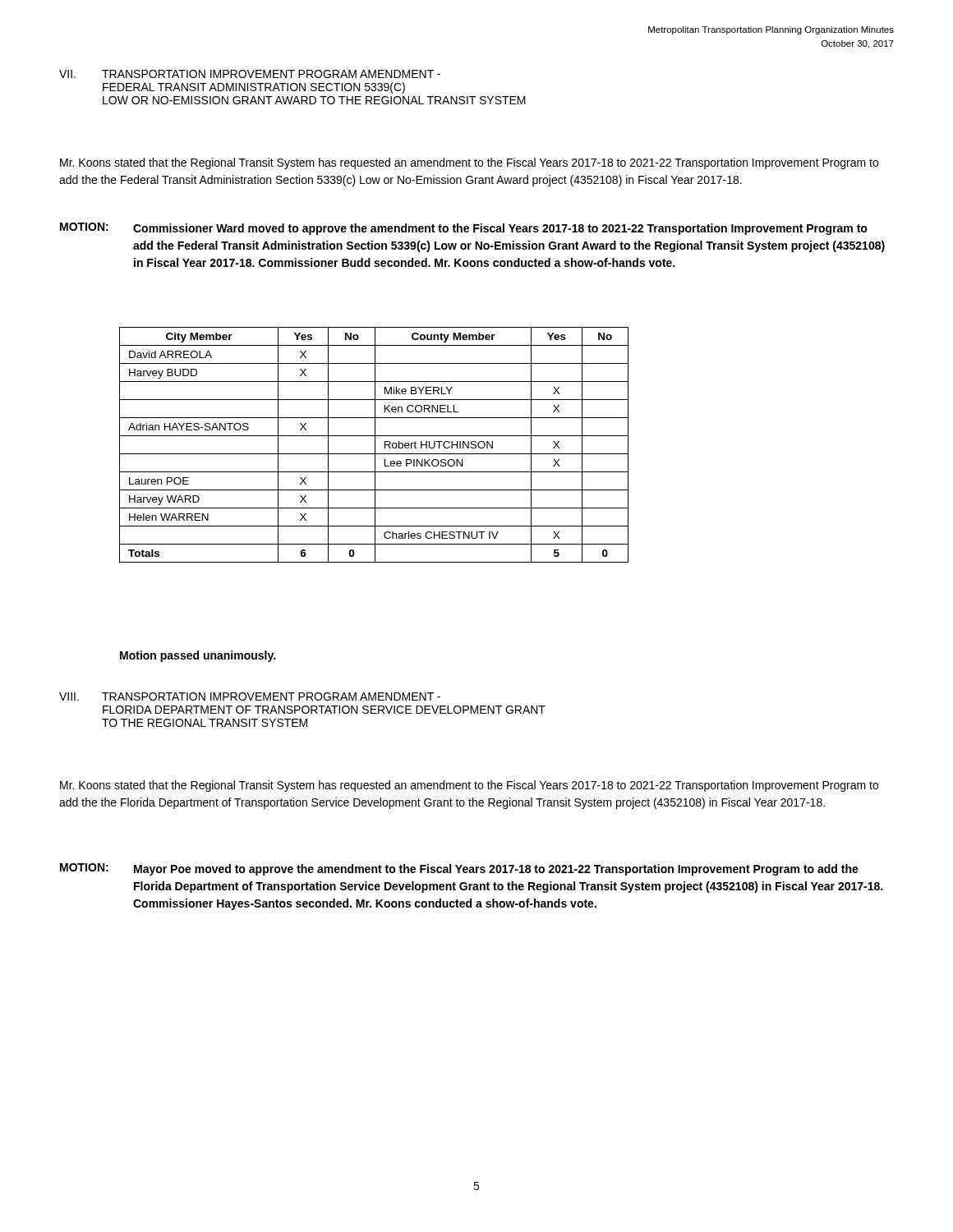
Task: Select the text starting "MOTION:Commissioner Ward moved to approve the amendment"
Action: (473, 246)
